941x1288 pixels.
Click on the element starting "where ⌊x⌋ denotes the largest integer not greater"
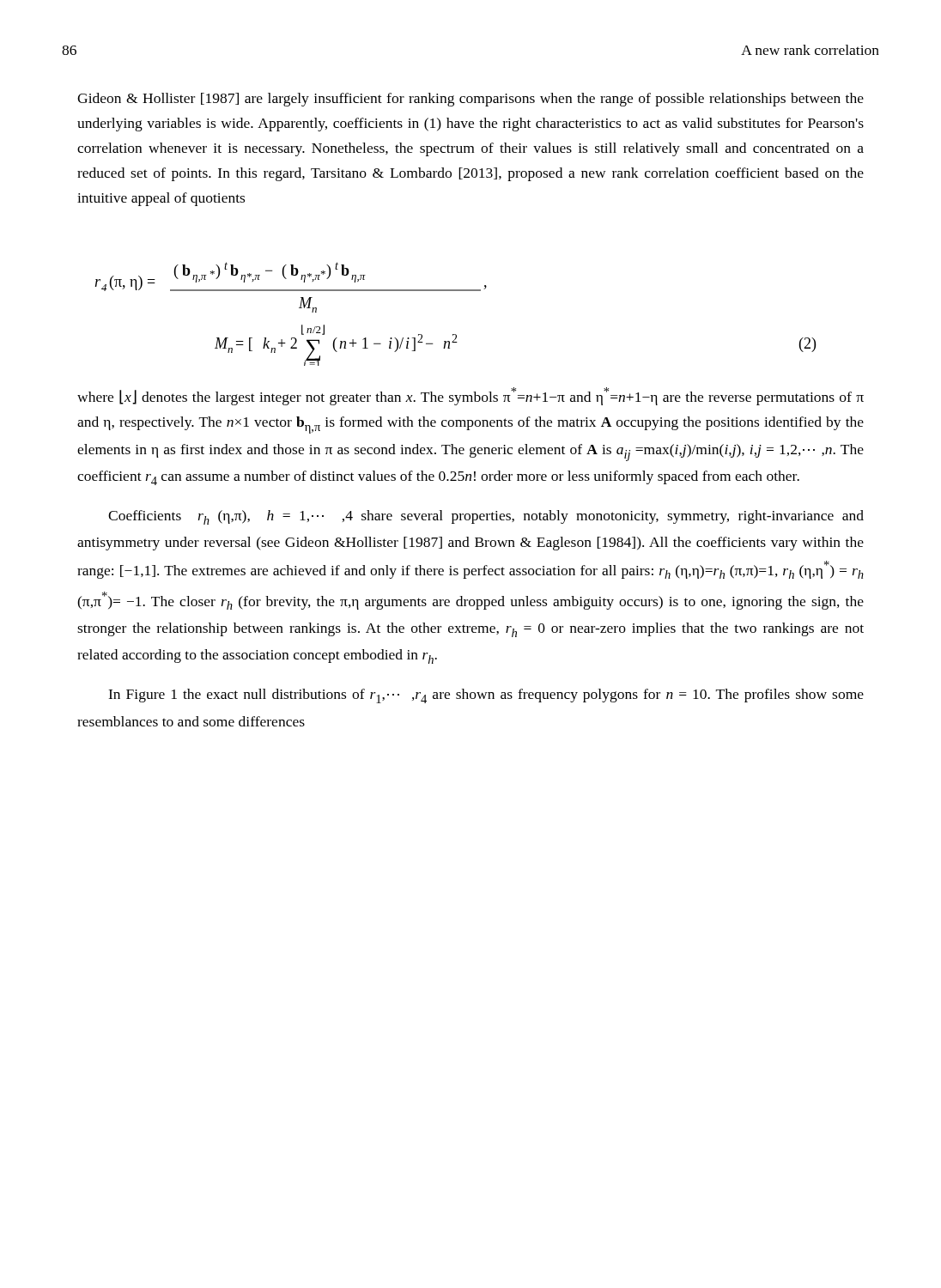tap(470, 436)
